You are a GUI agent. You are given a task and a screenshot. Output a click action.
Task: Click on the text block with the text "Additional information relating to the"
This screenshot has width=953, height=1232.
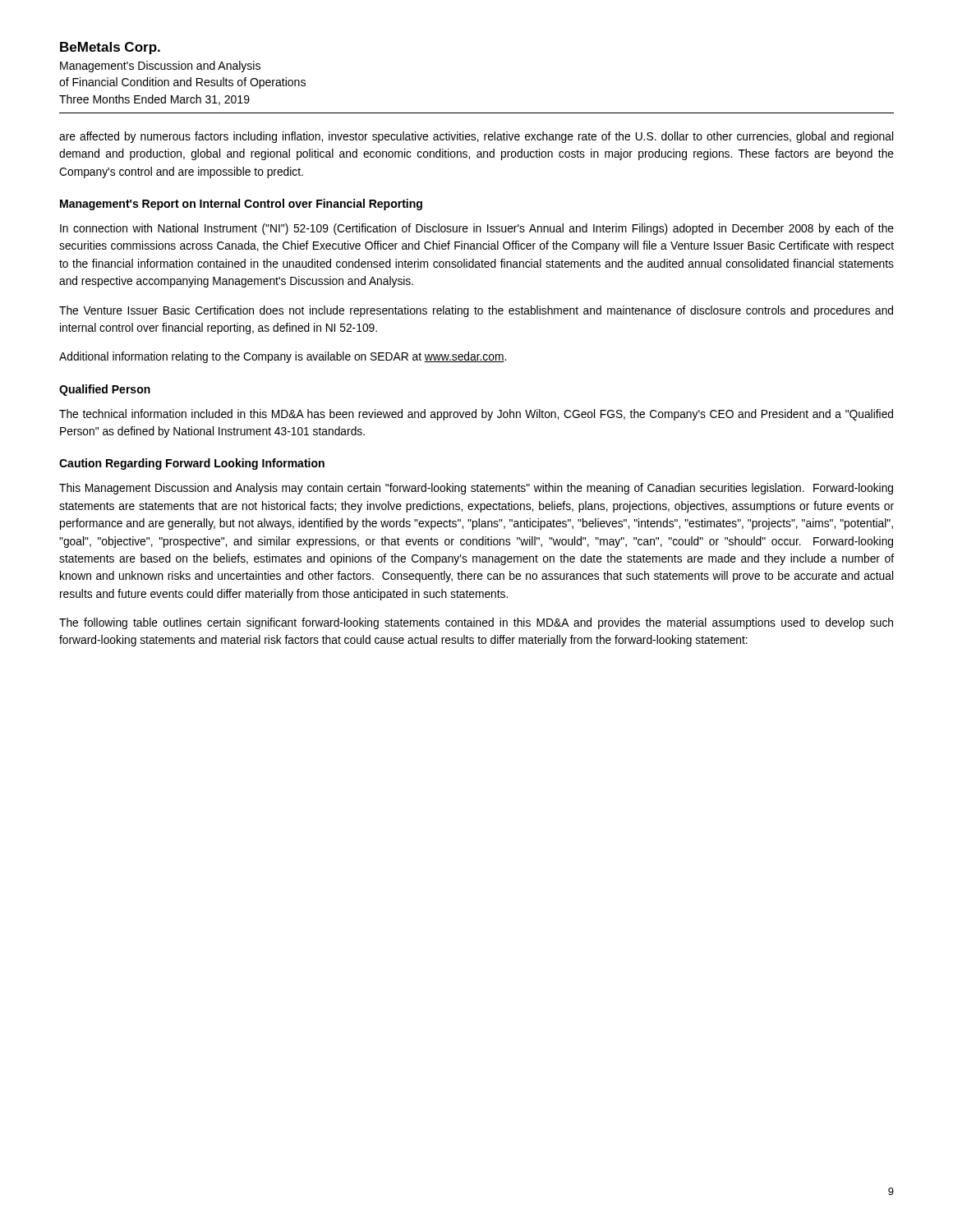point(283,357)
